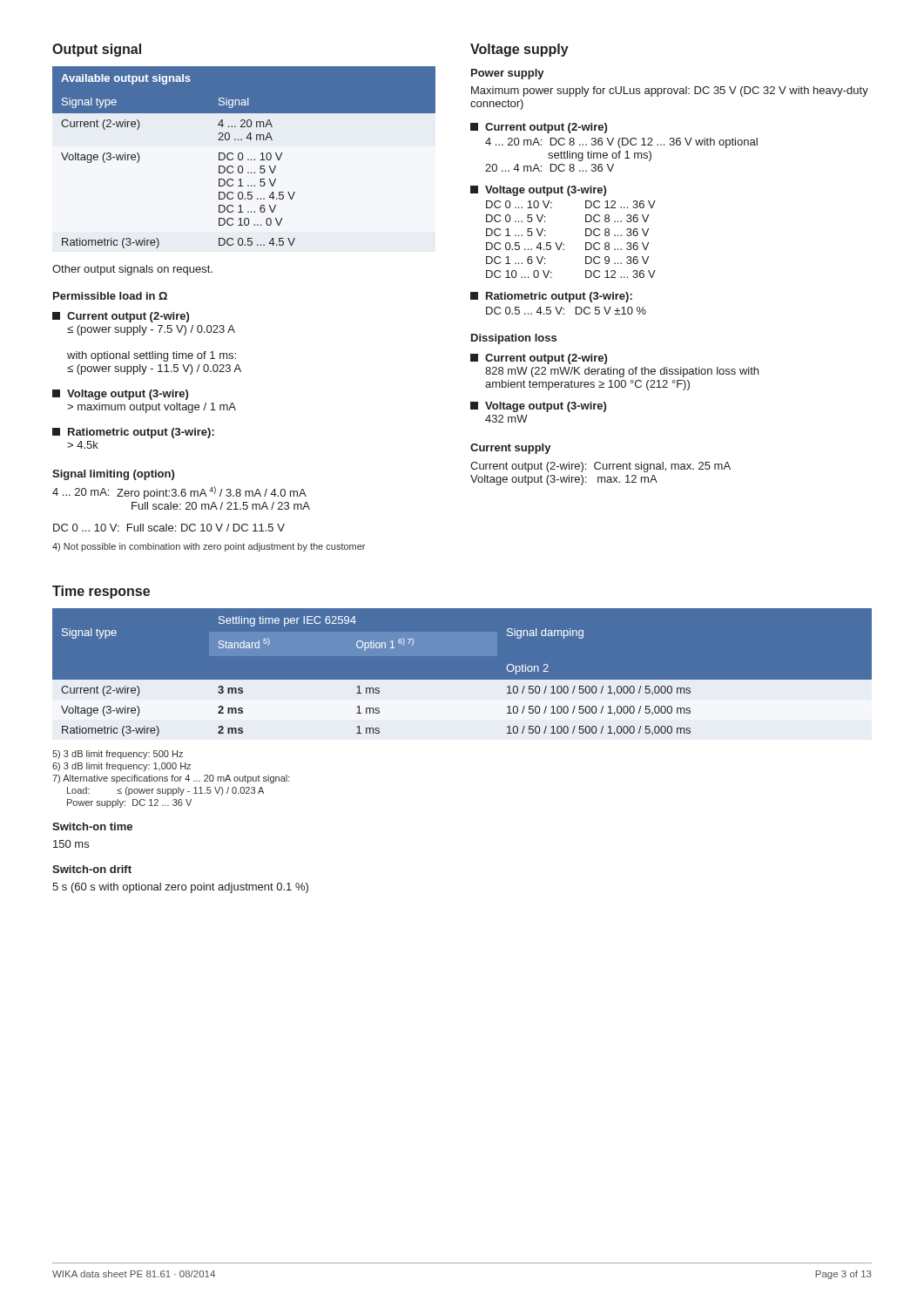
Task: Locate the passage starting "Power supply"
Action: coord(508,74)
